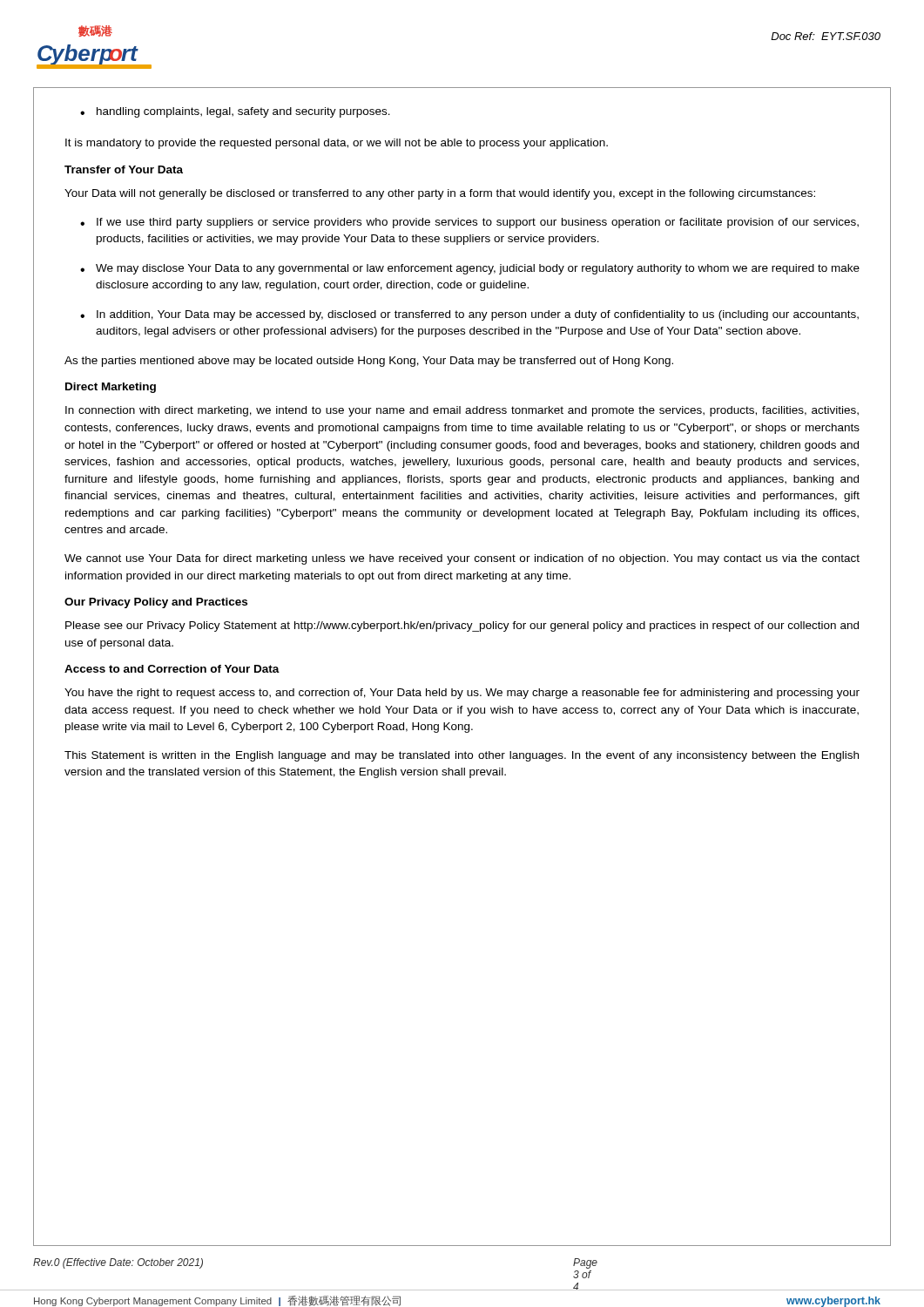The width and height of the screenshot is (924, 1307).
Task: Select the passage starting "Direct Marketing"
Action: pyautogui.click(x=110, y=387)
